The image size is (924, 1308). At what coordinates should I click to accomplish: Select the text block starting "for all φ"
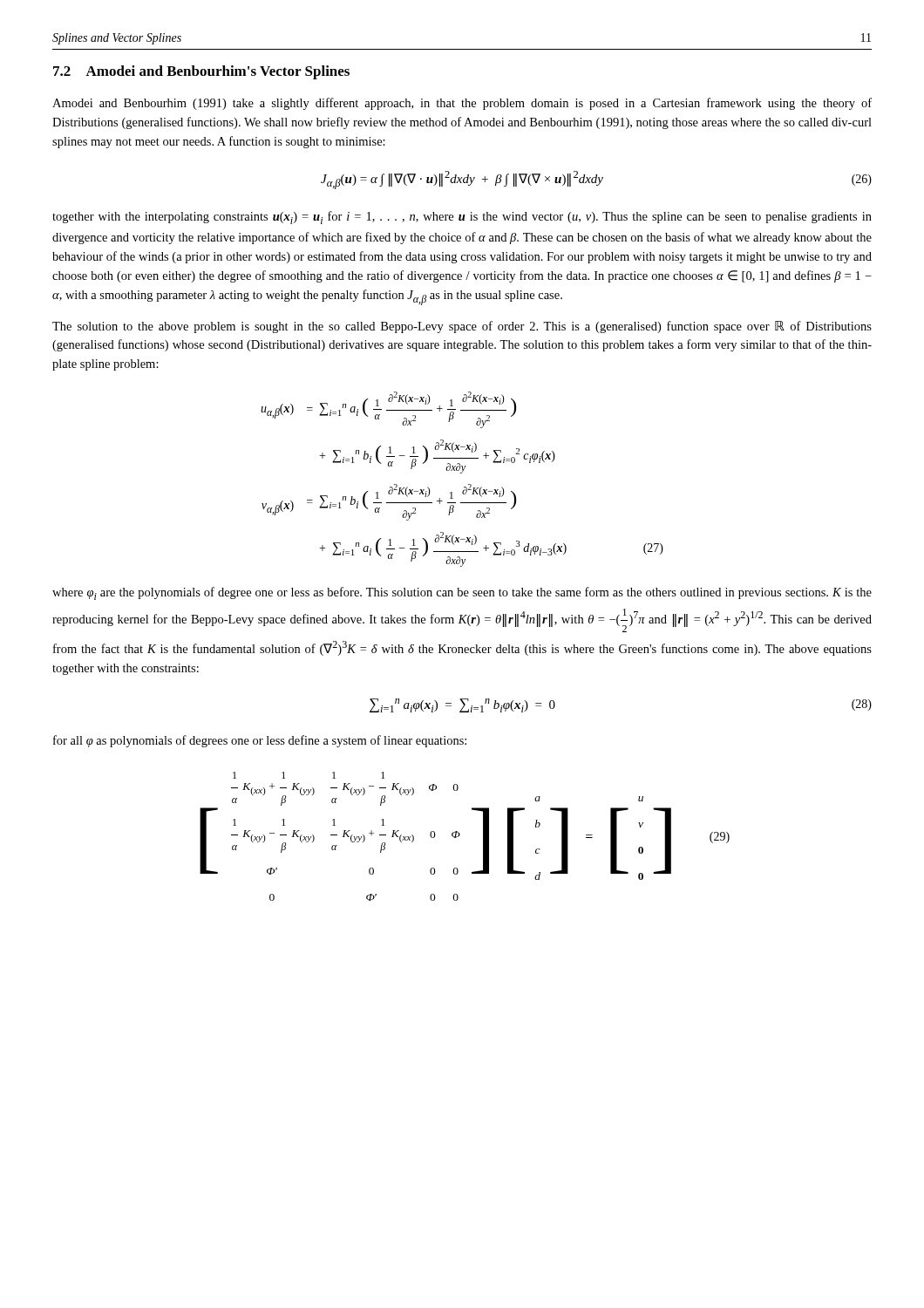(260, 740)
